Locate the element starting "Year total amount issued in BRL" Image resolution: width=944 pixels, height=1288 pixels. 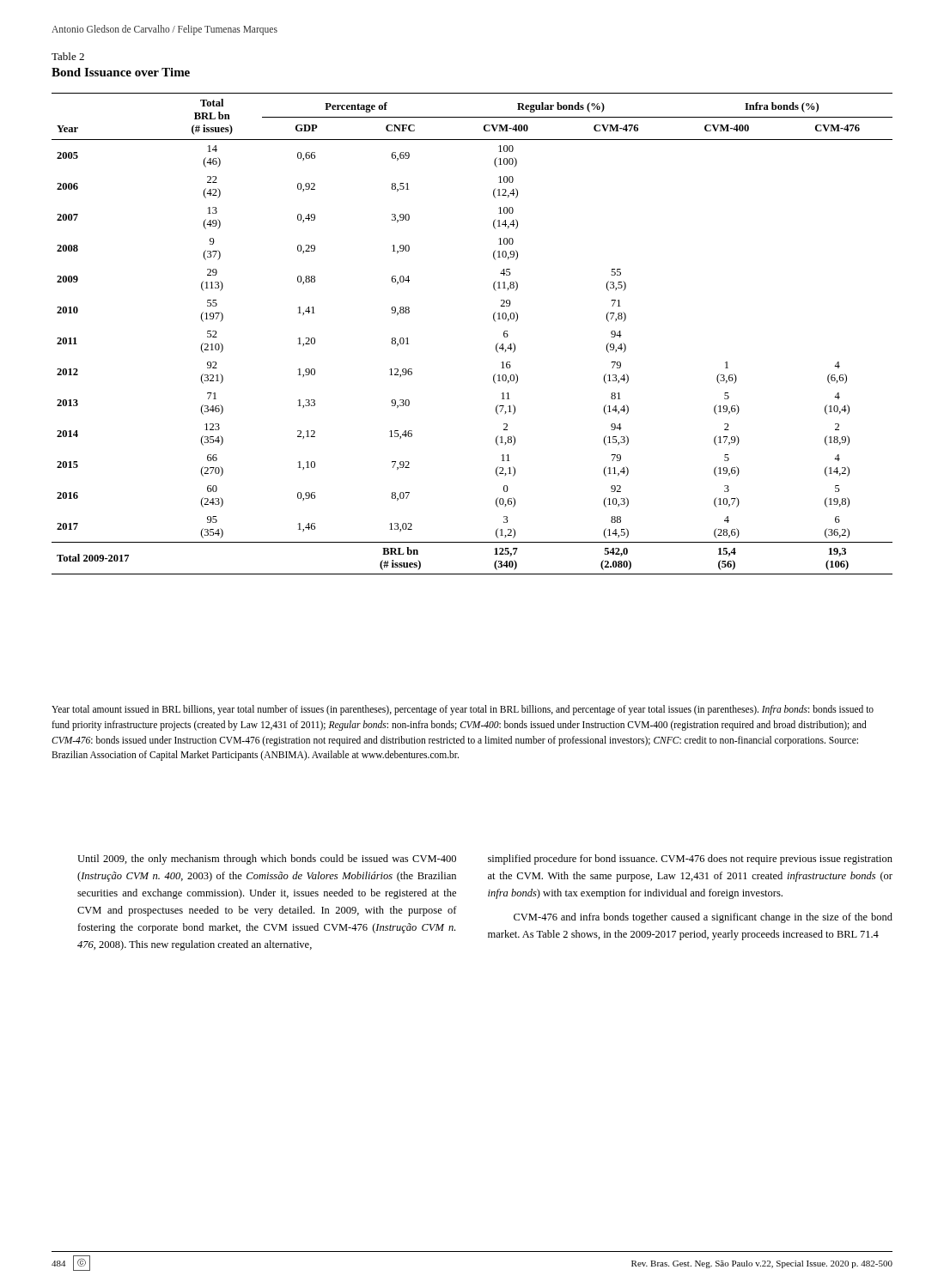[463, 732]
